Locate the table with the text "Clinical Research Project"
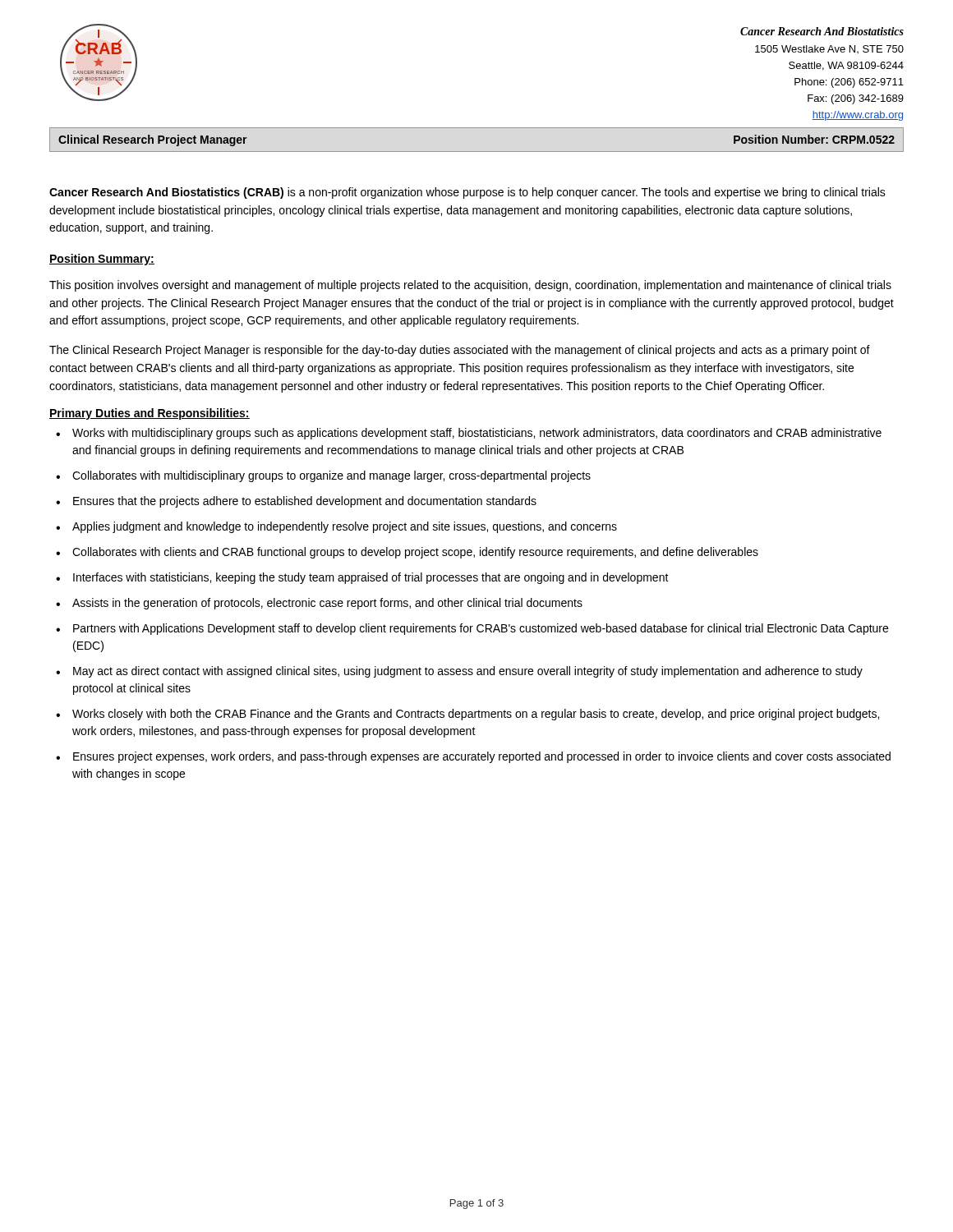 pos(476,140)
